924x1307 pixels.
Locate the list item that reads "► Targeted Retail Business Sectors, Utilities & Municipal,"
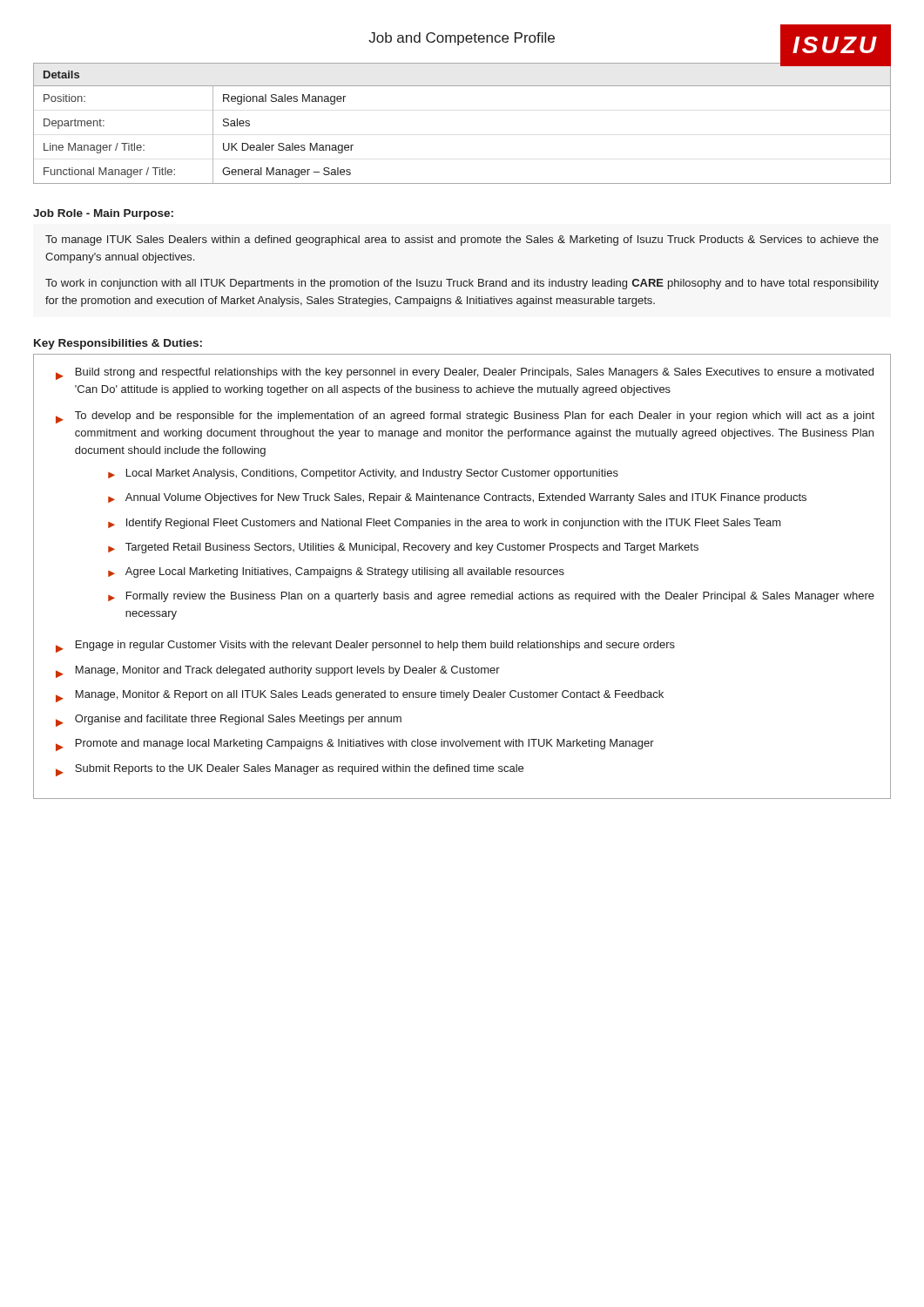490,548
